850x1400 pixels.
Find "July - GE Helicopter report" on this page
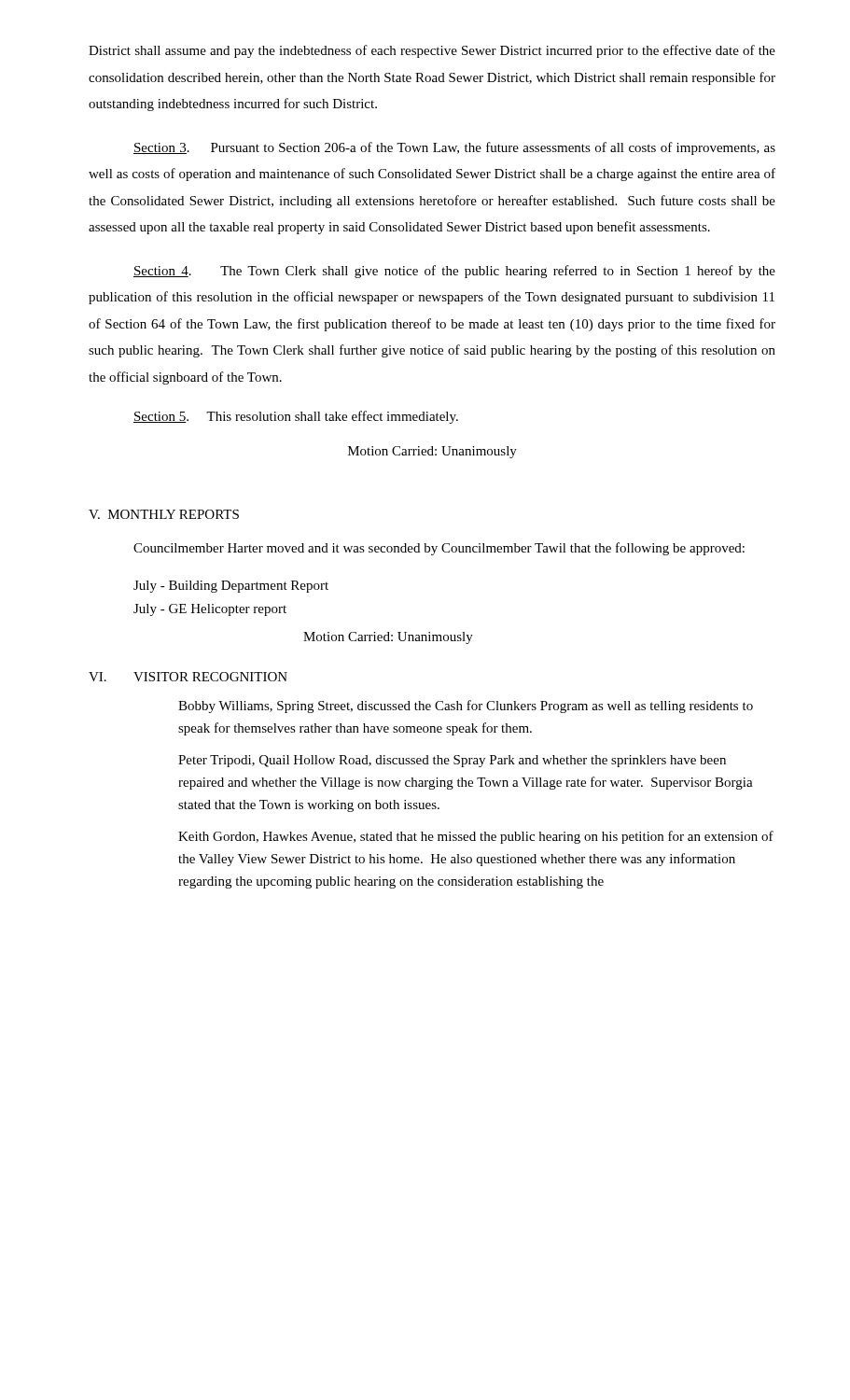pos(210,610)
